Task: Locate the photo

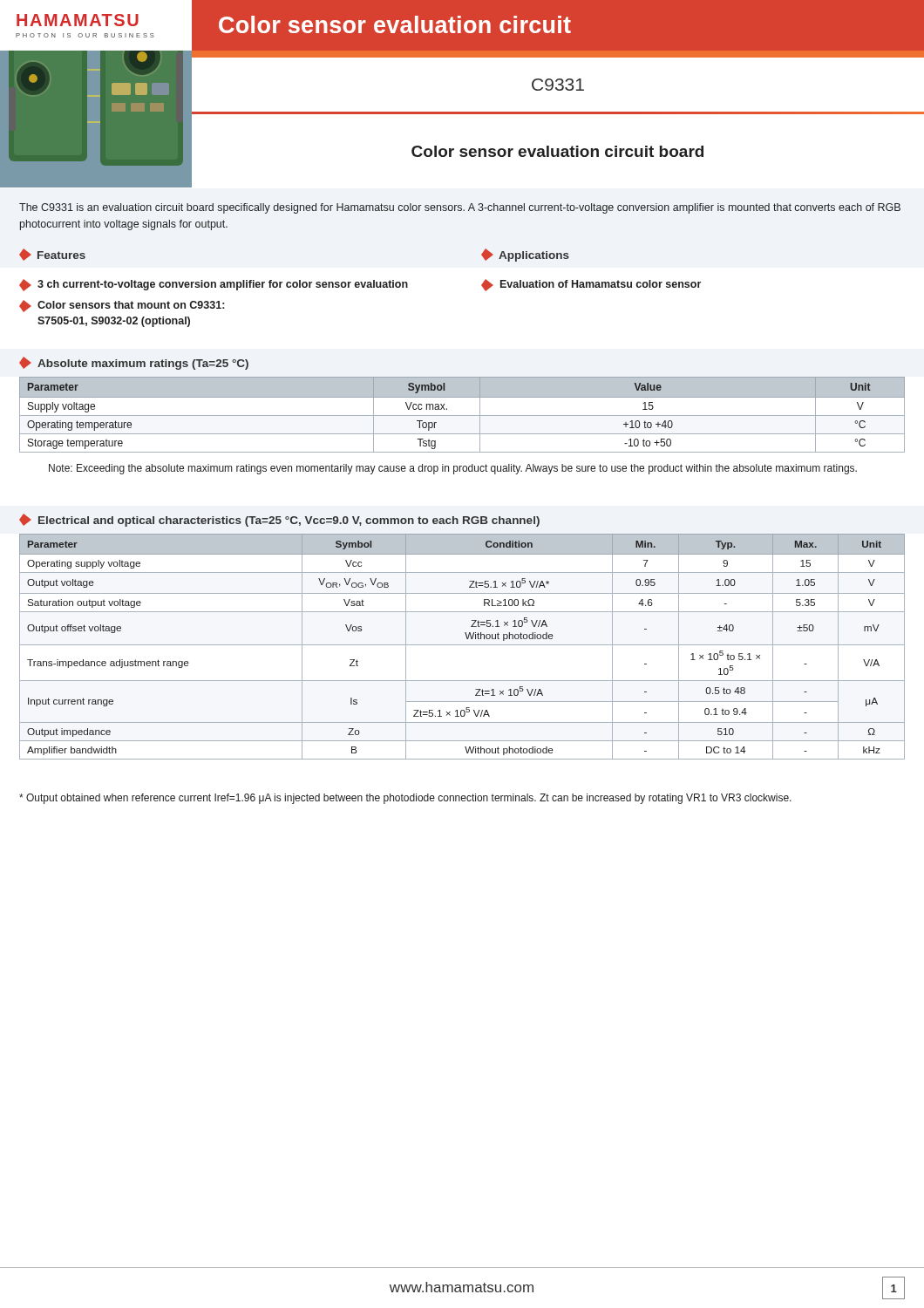Action: (x=96, y=94)
